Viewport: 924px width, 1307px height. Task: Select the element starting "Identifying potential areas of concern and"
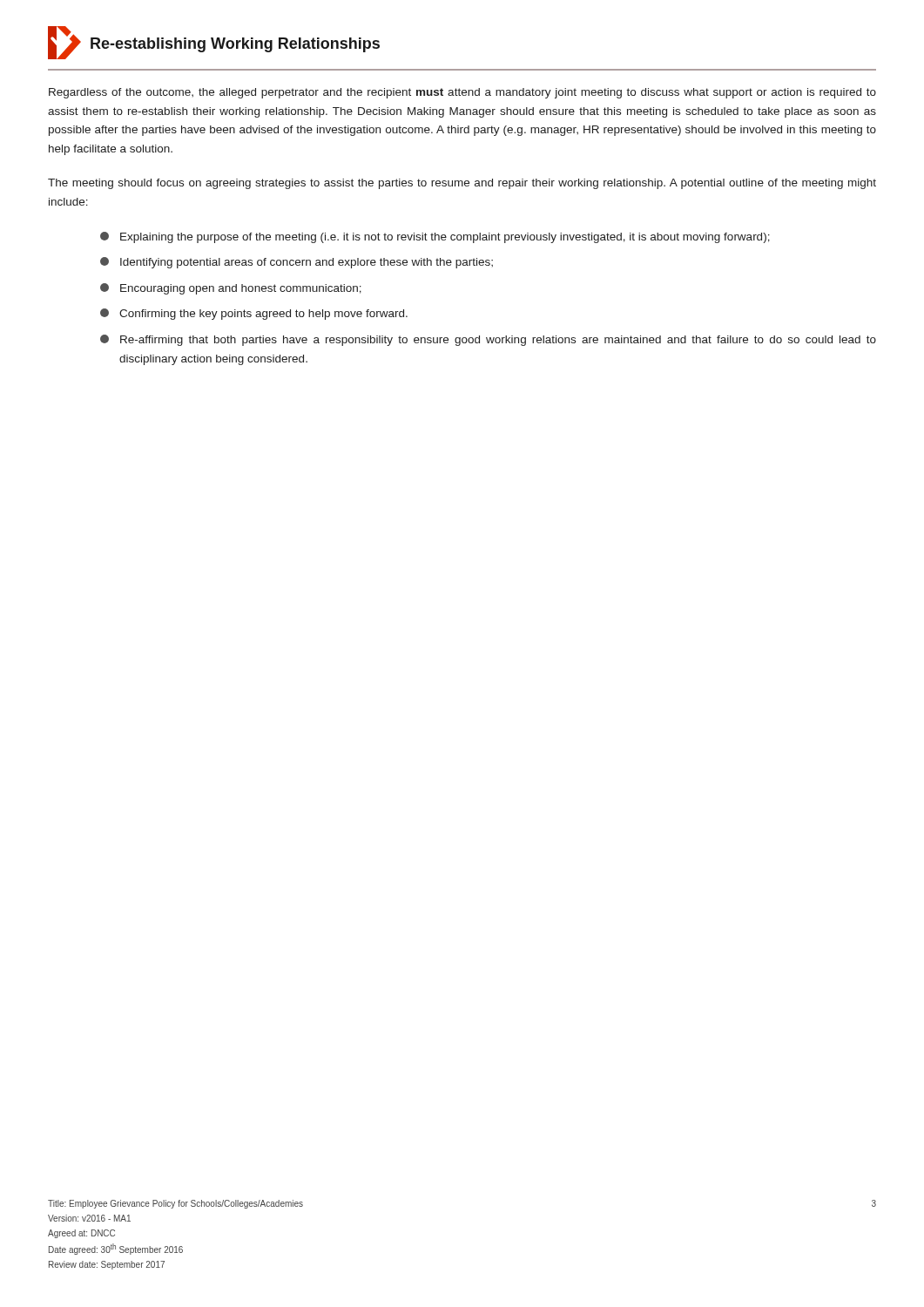488,262
